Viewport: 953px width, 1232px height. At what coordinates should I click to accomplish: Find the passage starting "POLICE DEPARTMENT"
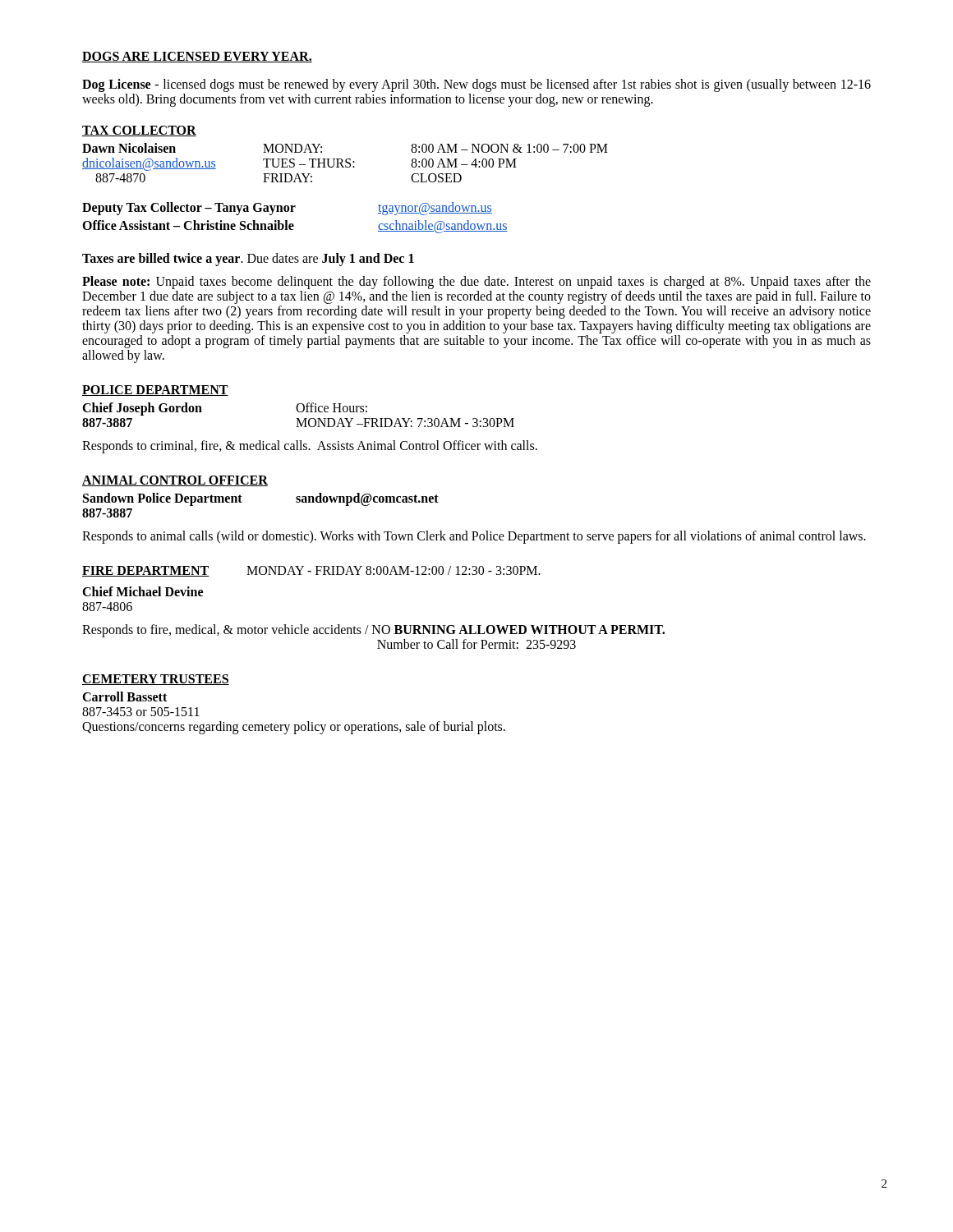click(155, 390)
